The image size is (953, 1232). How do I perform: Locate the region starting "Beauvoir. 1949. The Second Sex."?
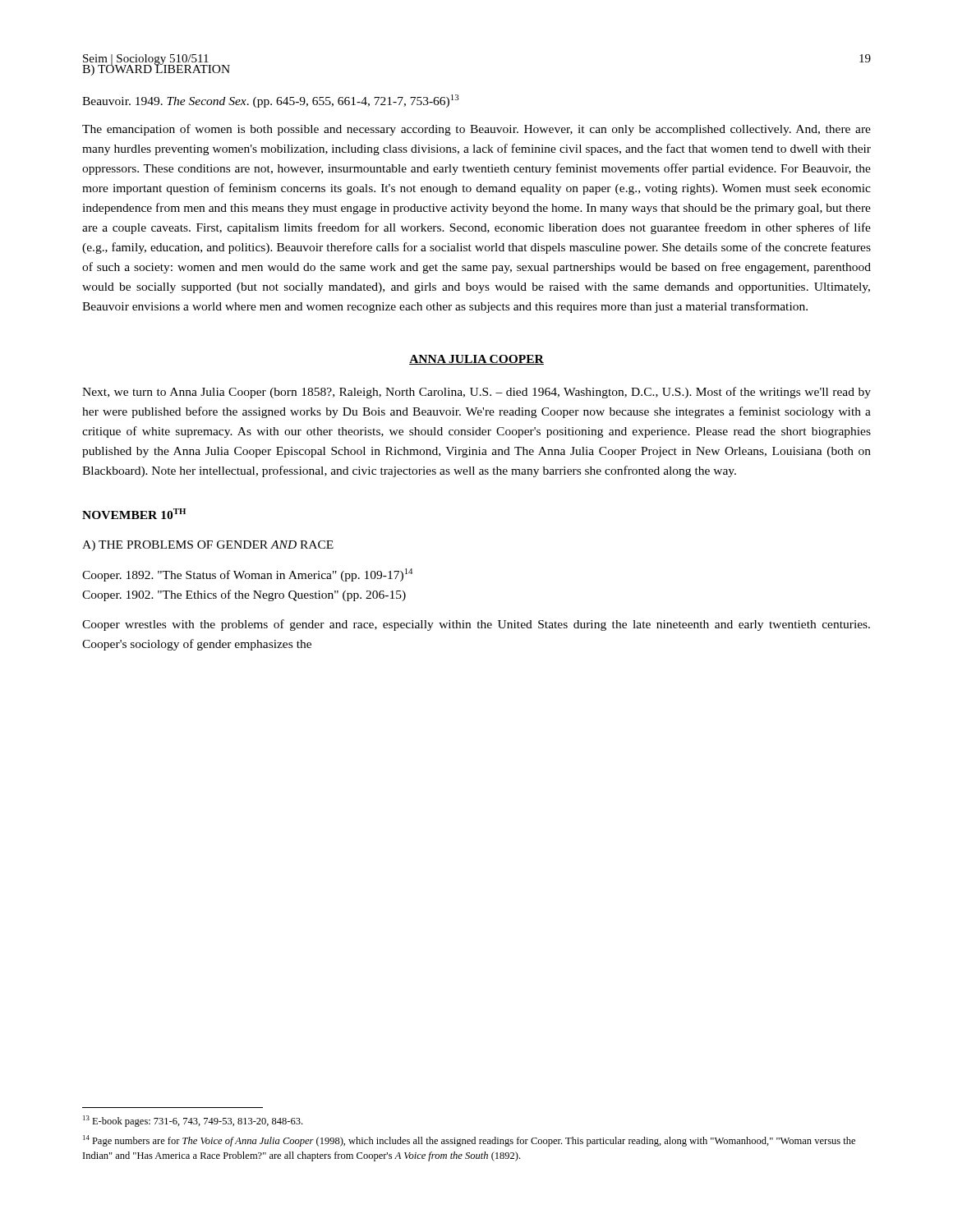(x=271, y=100)
